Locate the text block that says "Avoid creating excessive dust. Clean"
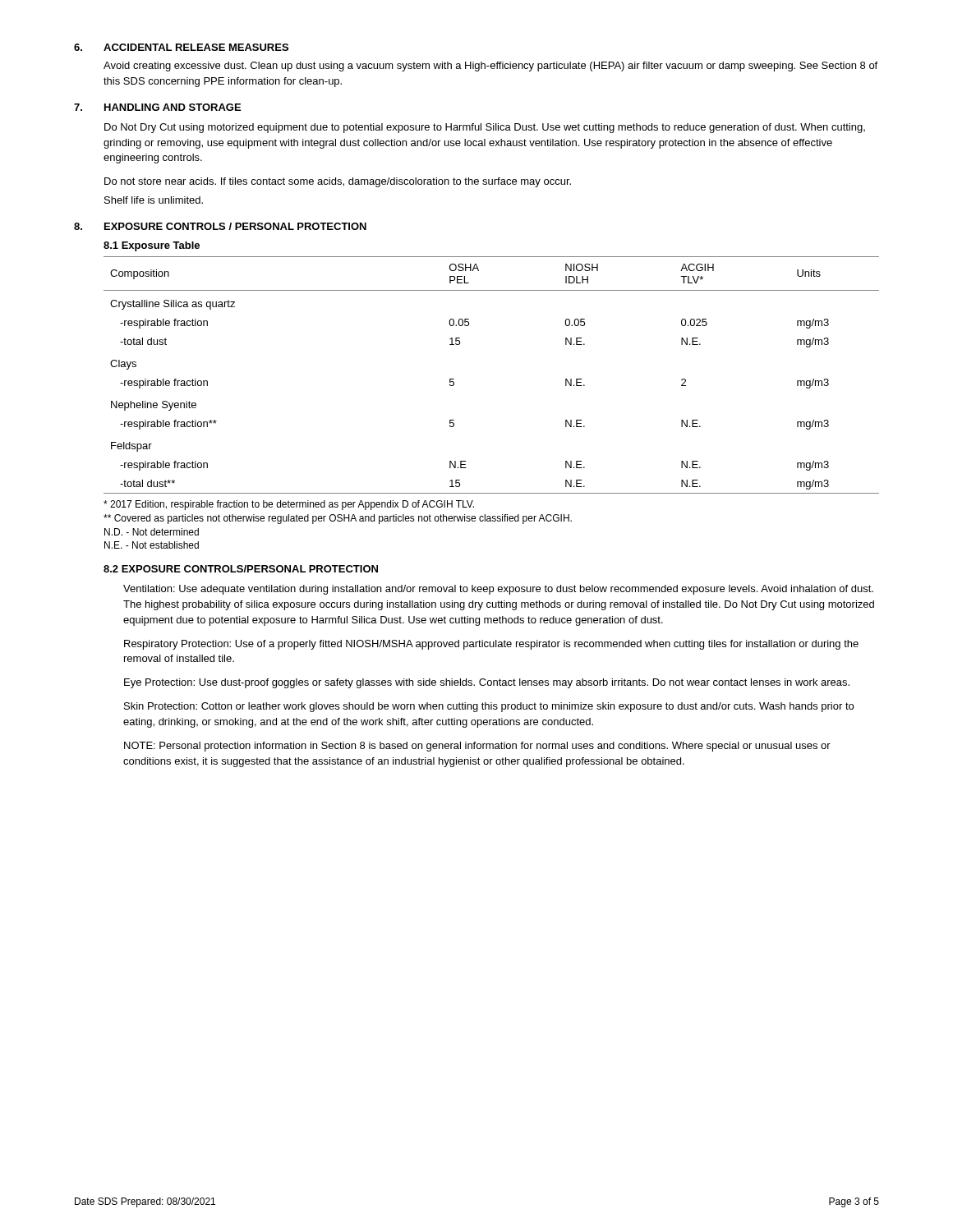The image size is (953, 1232). 491,73
